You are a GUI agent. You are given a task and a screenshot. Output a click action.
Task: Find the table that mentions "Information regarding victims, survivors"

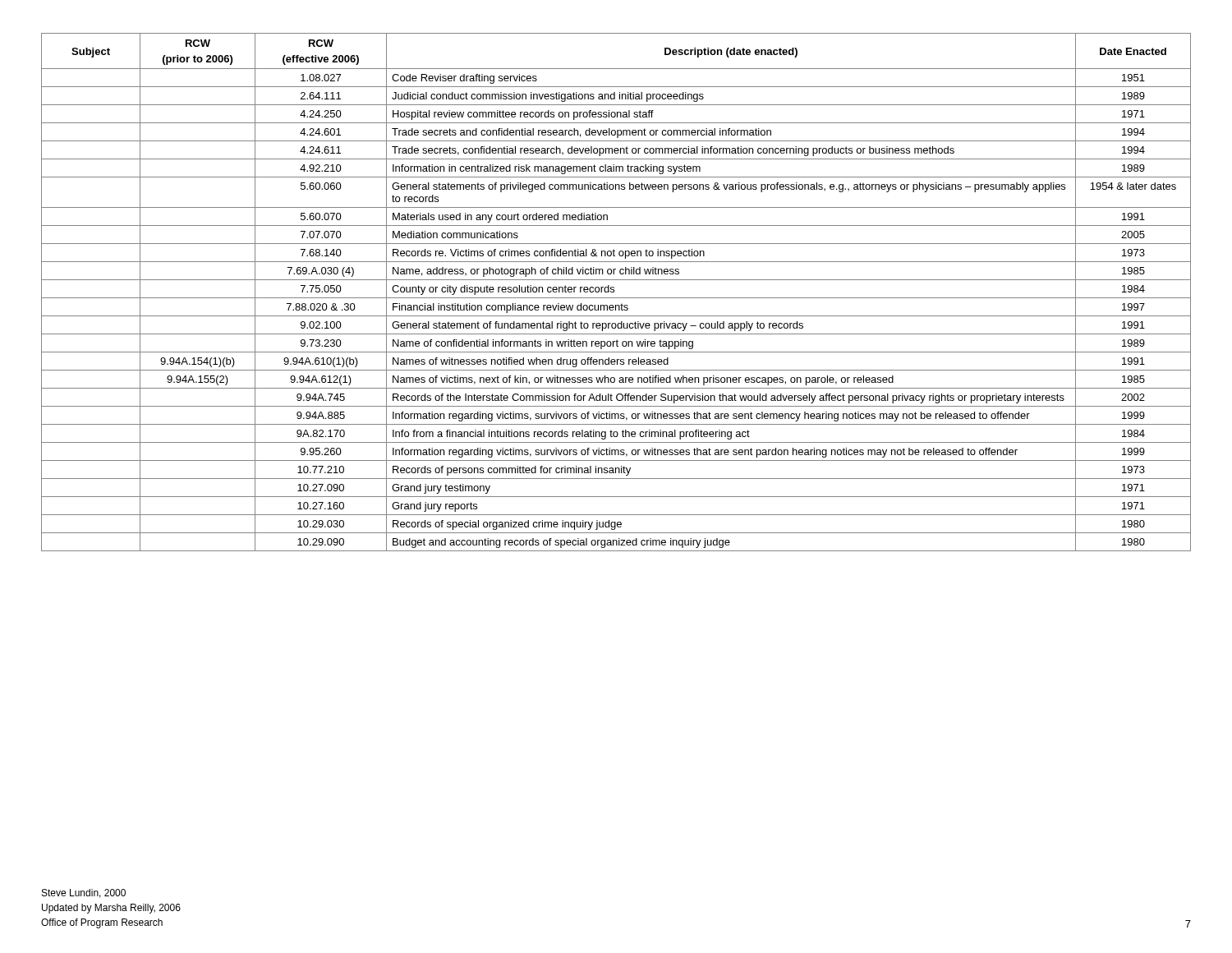pyautogui.click(x=616, y=292)
